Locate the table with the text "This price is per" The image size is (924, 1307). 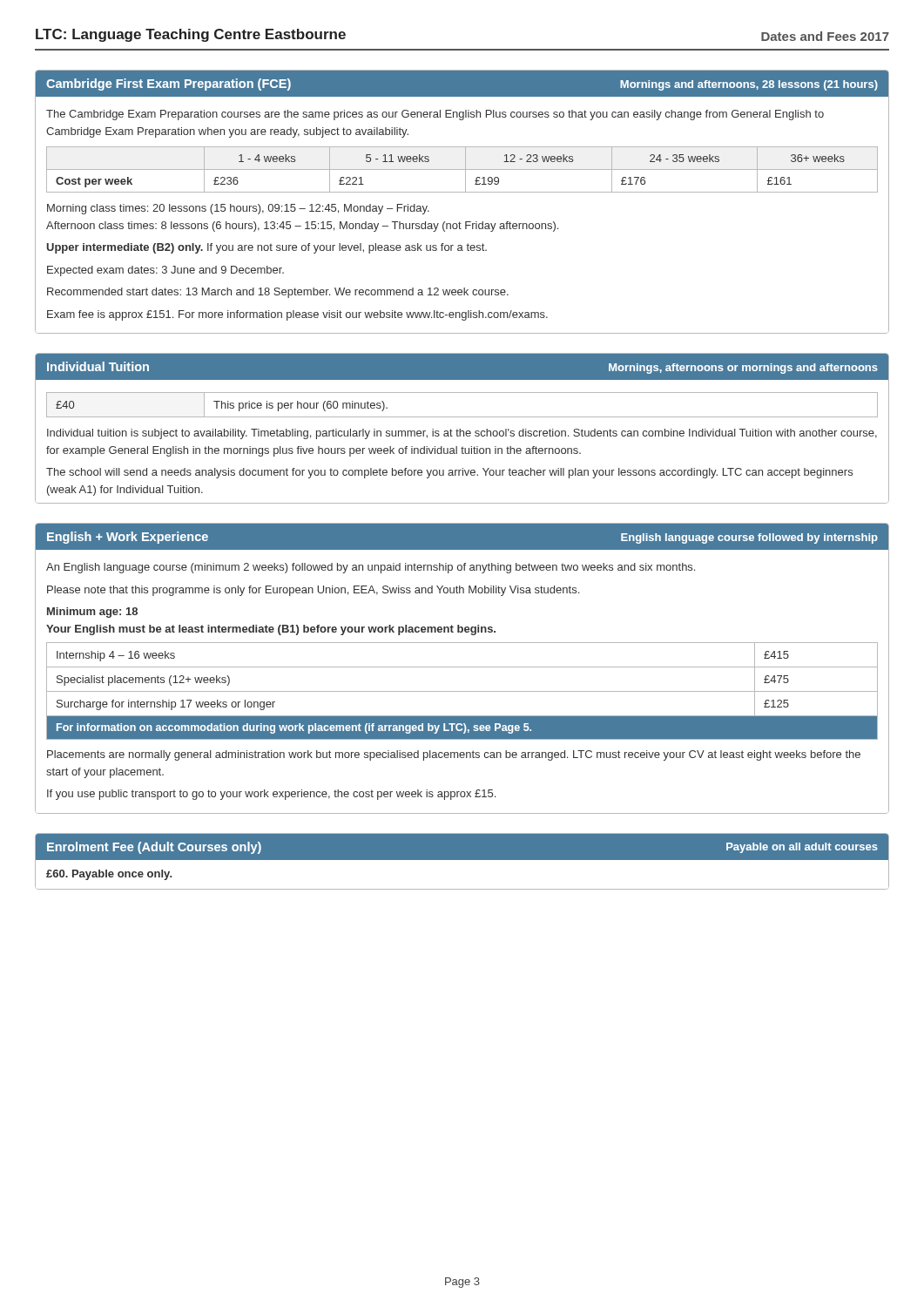click(462, 405)
